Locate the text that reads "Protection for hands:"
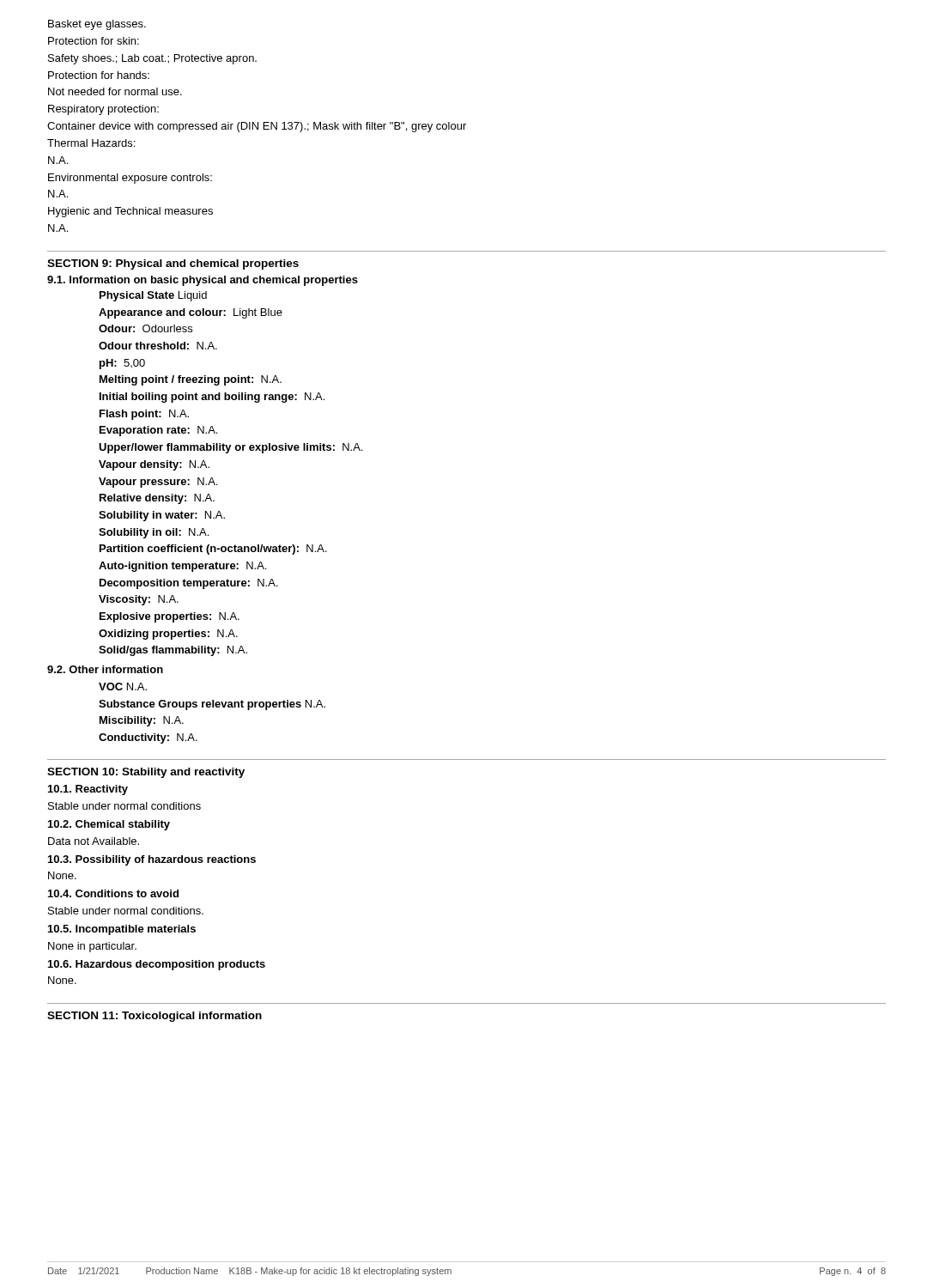 (x=99, y=75)
